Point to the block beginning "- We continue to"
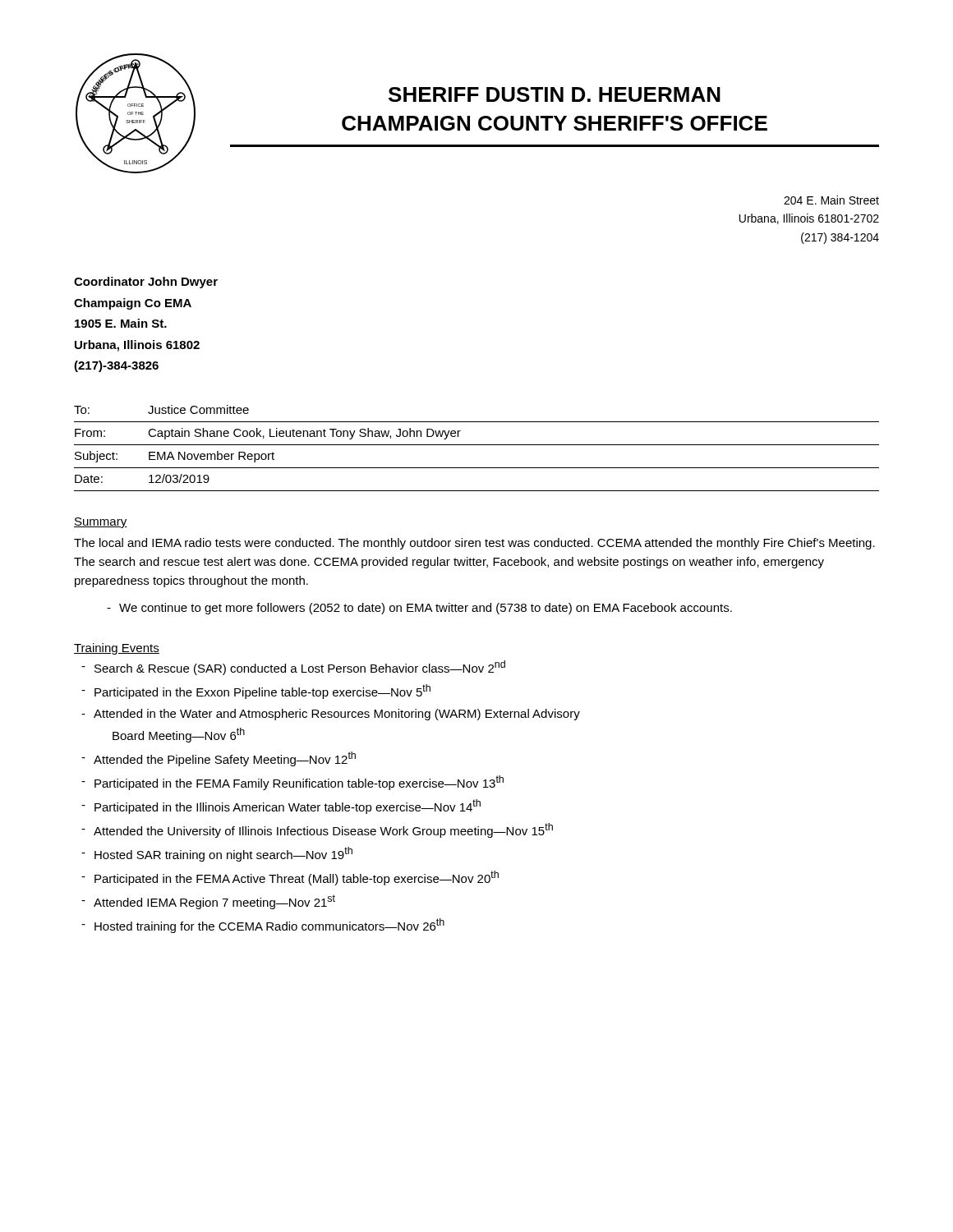 (x=420, y=608)
